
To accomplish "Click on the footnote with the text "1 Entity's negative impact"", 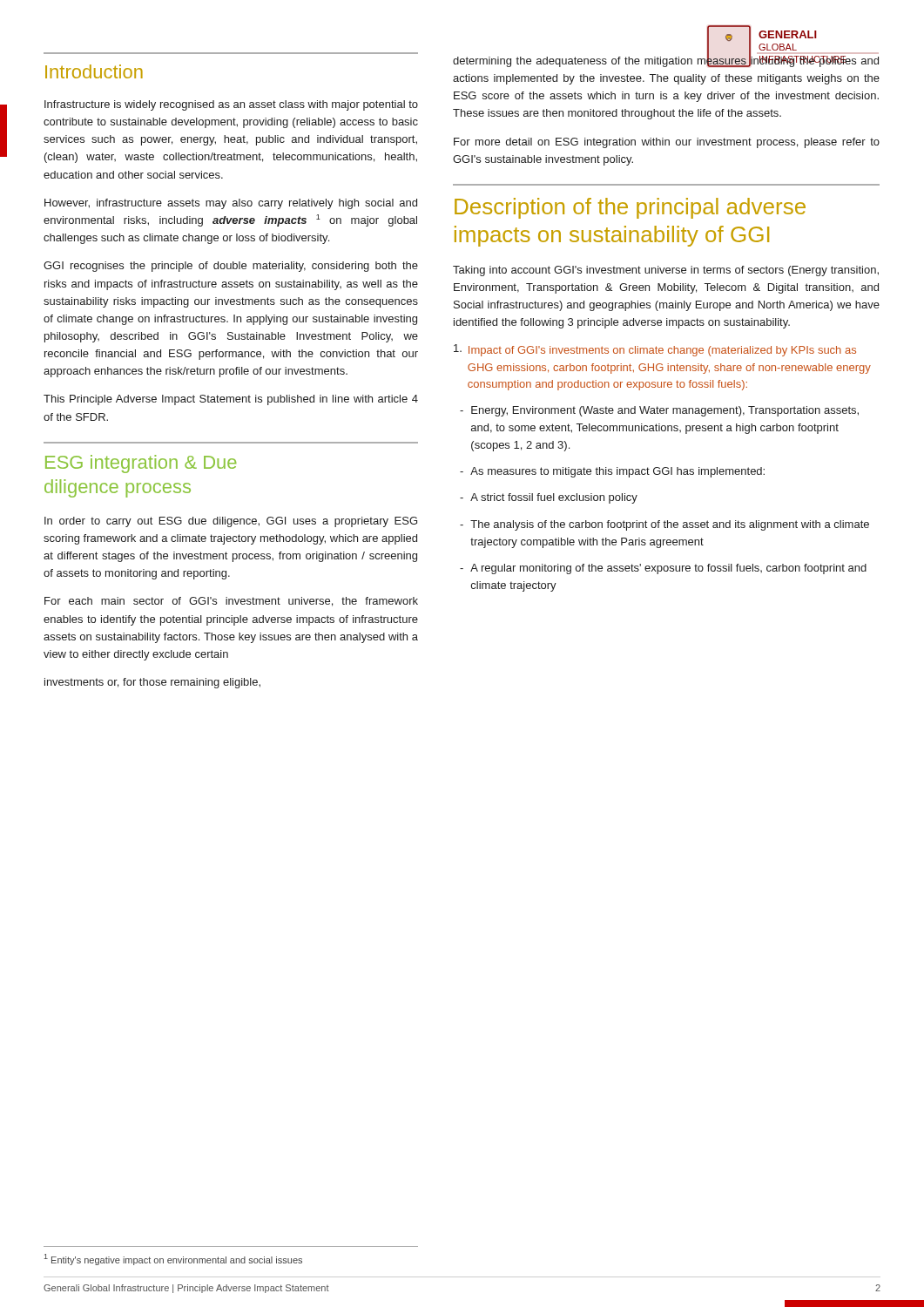I will click(173, 1259).
